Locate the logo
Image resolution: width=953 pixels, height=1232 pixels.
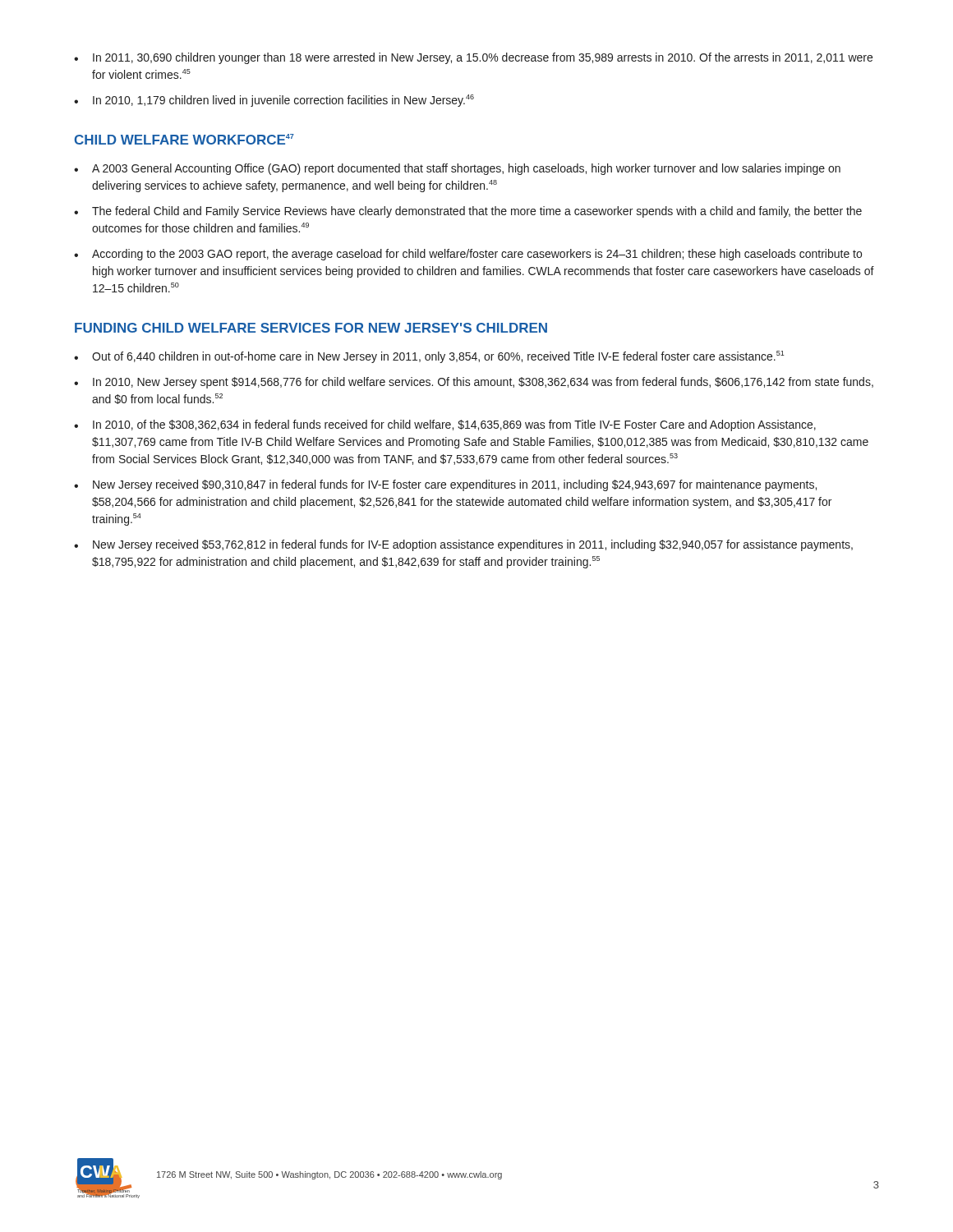pyautogui.click(x=107, y=1174)
